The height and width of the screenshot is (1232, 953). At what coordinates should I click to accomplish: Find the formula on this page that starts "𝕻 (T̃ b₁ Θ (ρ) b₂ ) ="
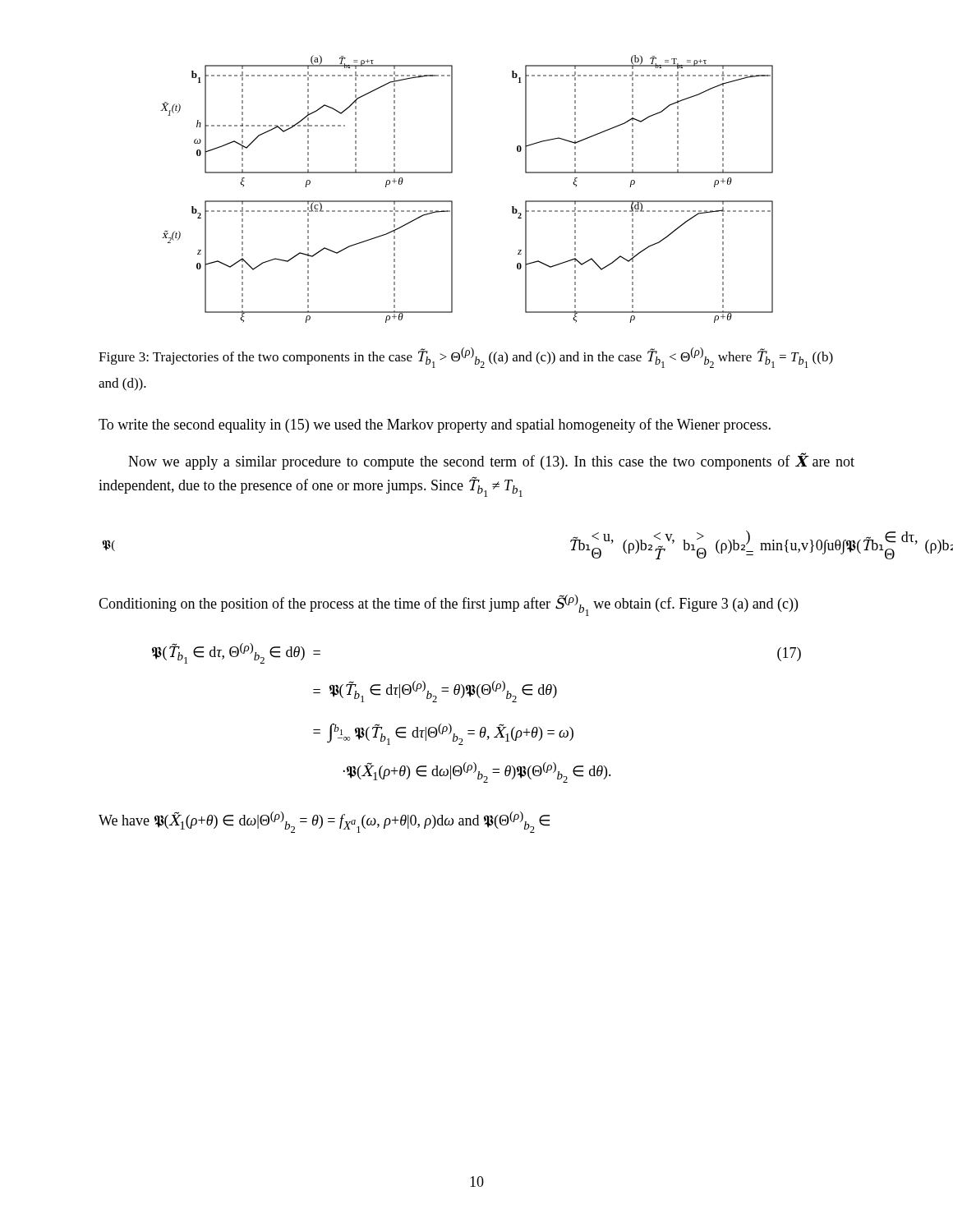pyautogui.click(x=106, y=545)
